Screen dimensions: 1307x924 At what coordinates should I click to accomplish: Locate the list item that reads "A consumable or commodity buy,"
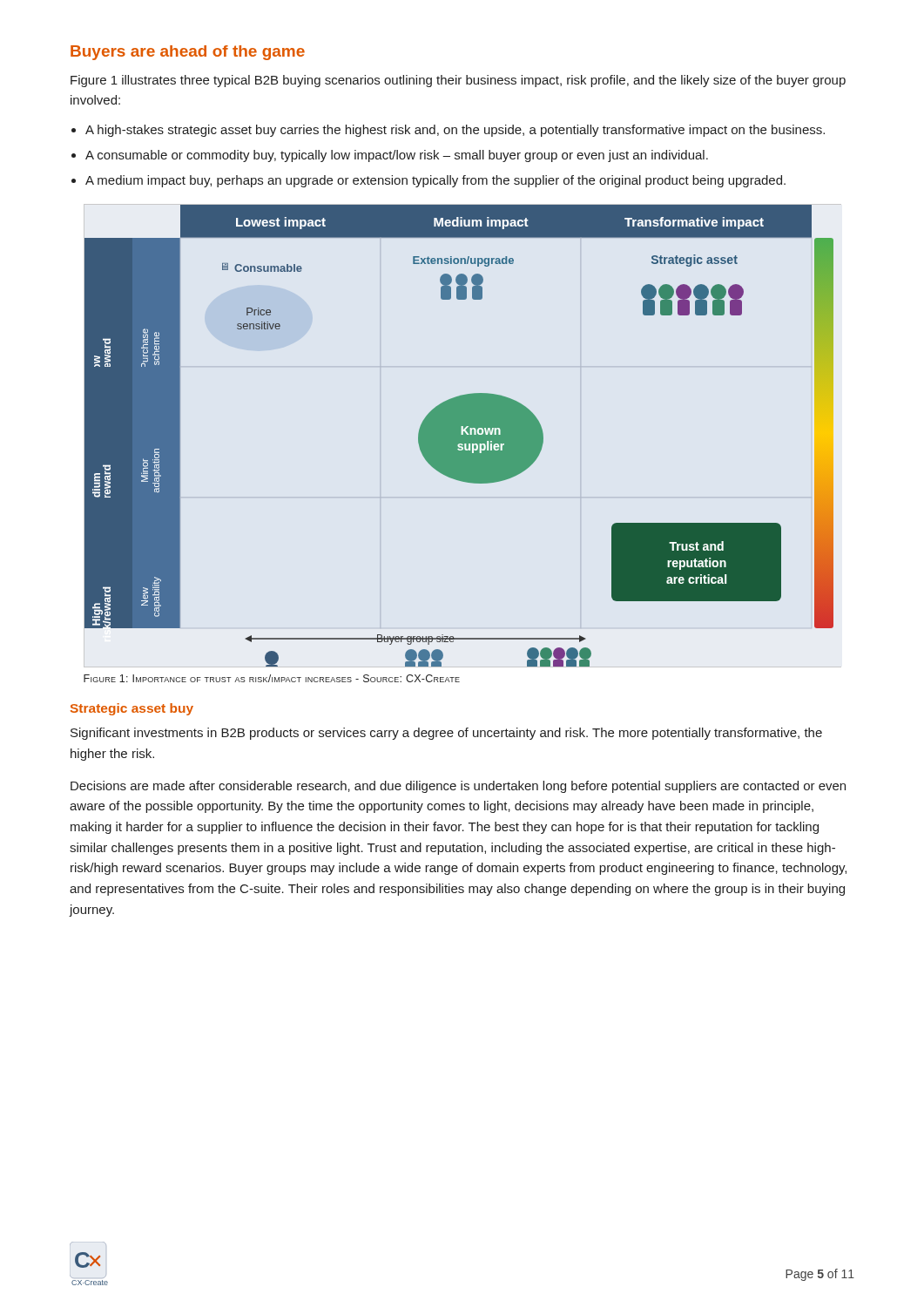(397, 154)
